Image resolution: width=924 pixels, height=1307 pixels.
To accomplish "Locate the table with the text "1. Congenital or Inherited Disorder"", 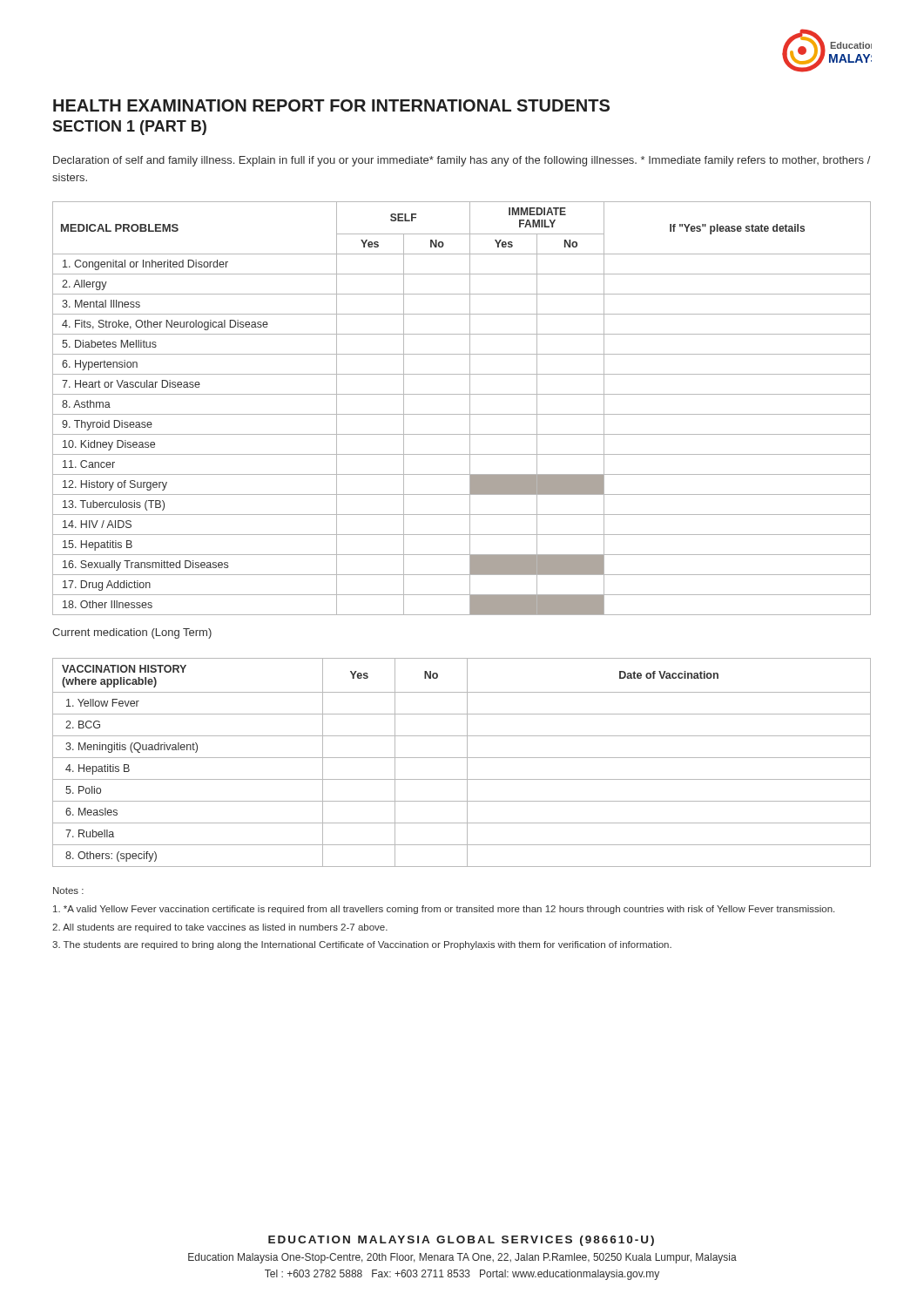I will click(462, 408).
